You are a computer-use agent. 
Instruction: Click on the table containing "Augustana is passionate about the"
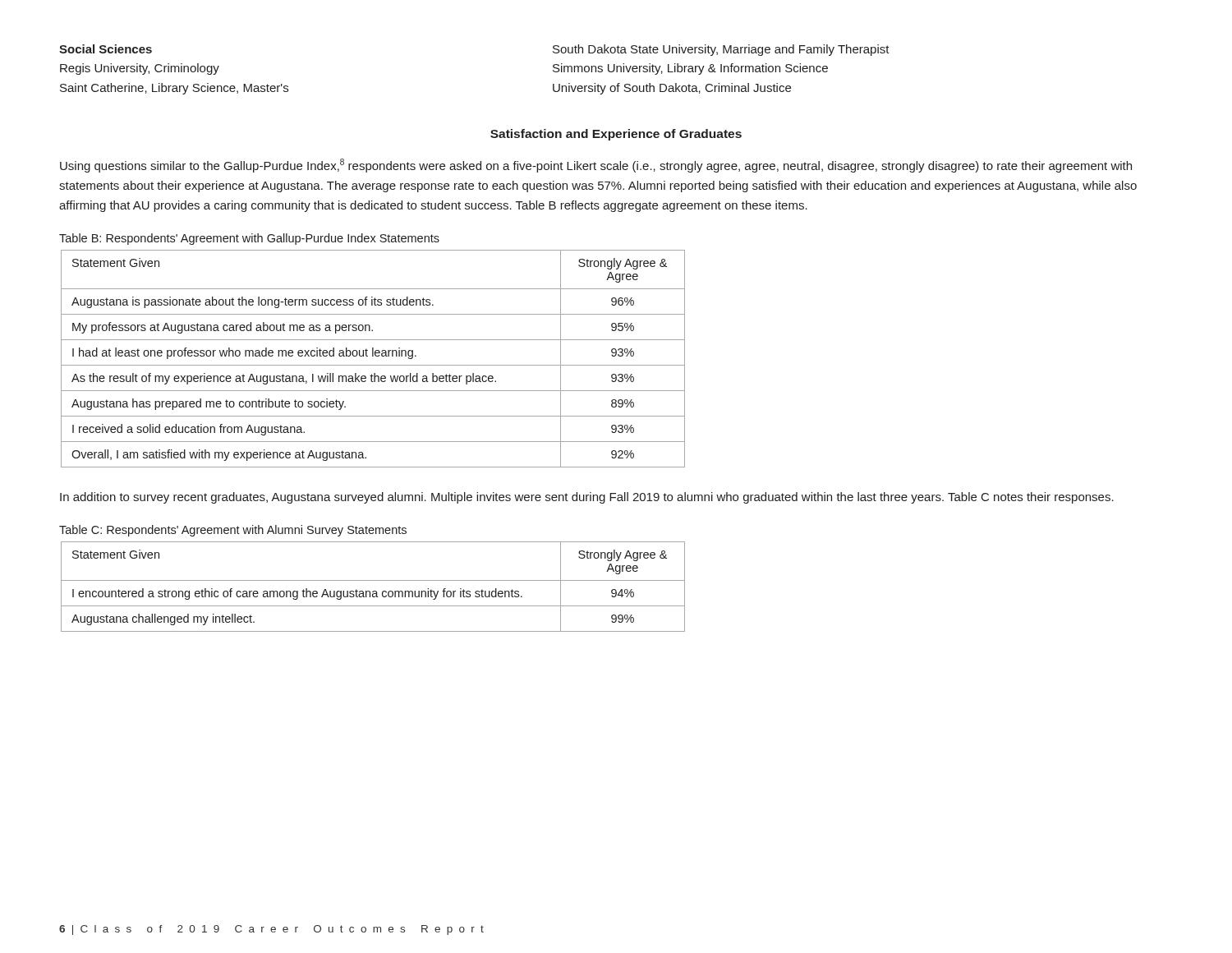(616, 358)
